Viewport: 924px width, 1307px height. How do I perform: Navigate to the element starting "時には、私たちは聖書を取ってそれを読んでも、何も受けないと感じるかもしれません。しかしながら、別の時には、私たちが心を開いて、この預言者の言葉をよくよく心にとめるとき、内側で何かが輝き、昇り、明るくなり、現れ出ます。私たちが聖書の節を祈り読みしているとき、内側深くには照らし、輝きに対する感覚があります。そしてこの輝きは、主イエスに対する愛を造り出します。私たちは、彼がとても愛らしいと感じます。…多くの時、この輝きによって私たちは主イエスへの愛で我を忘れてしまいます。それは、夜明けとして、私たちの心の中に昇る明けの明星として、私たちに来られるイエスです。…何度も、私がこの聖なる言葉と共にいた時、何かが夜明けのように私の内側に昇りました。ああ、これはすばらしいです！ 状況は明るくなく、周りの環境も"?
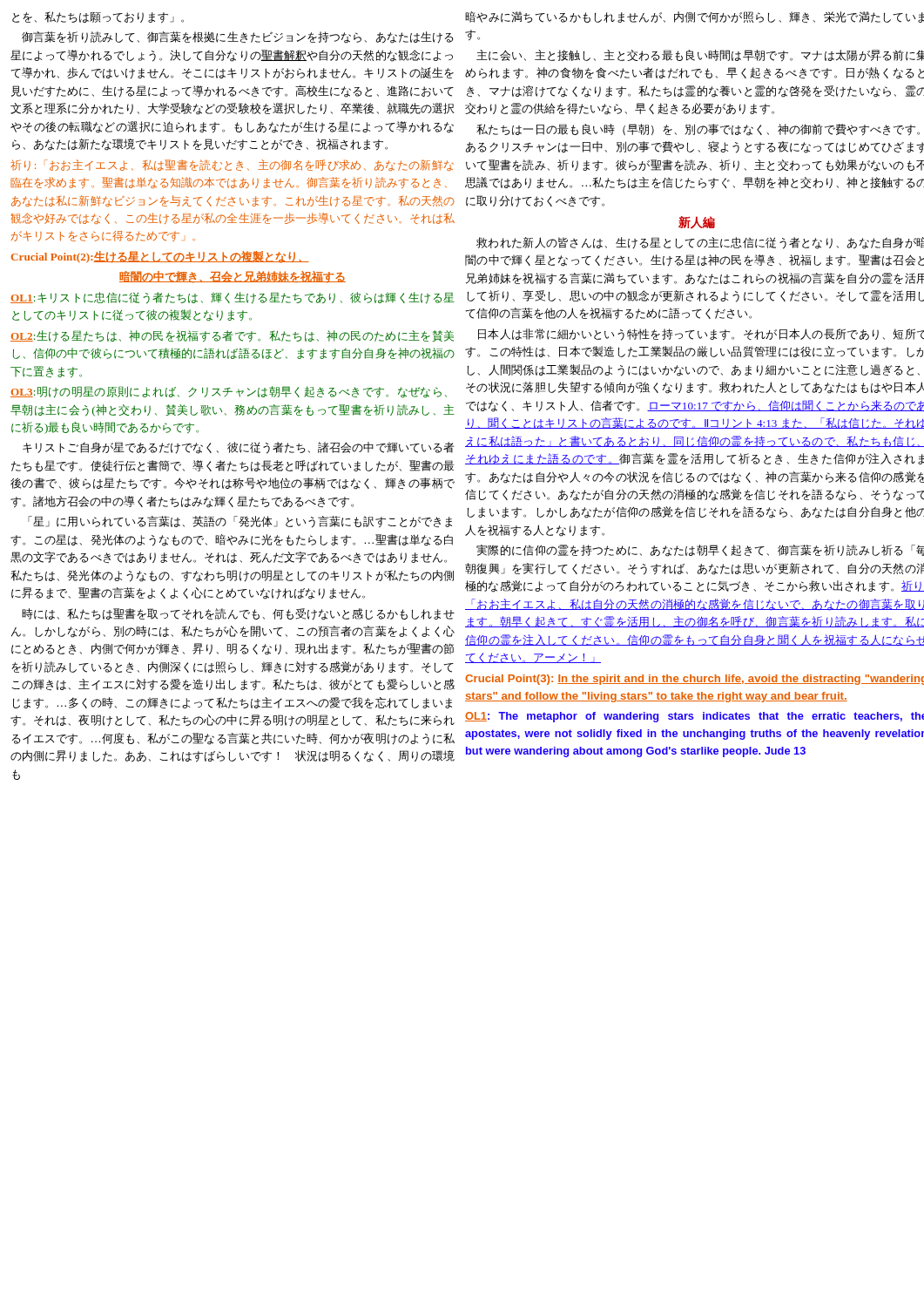click(x=233, y=694)
